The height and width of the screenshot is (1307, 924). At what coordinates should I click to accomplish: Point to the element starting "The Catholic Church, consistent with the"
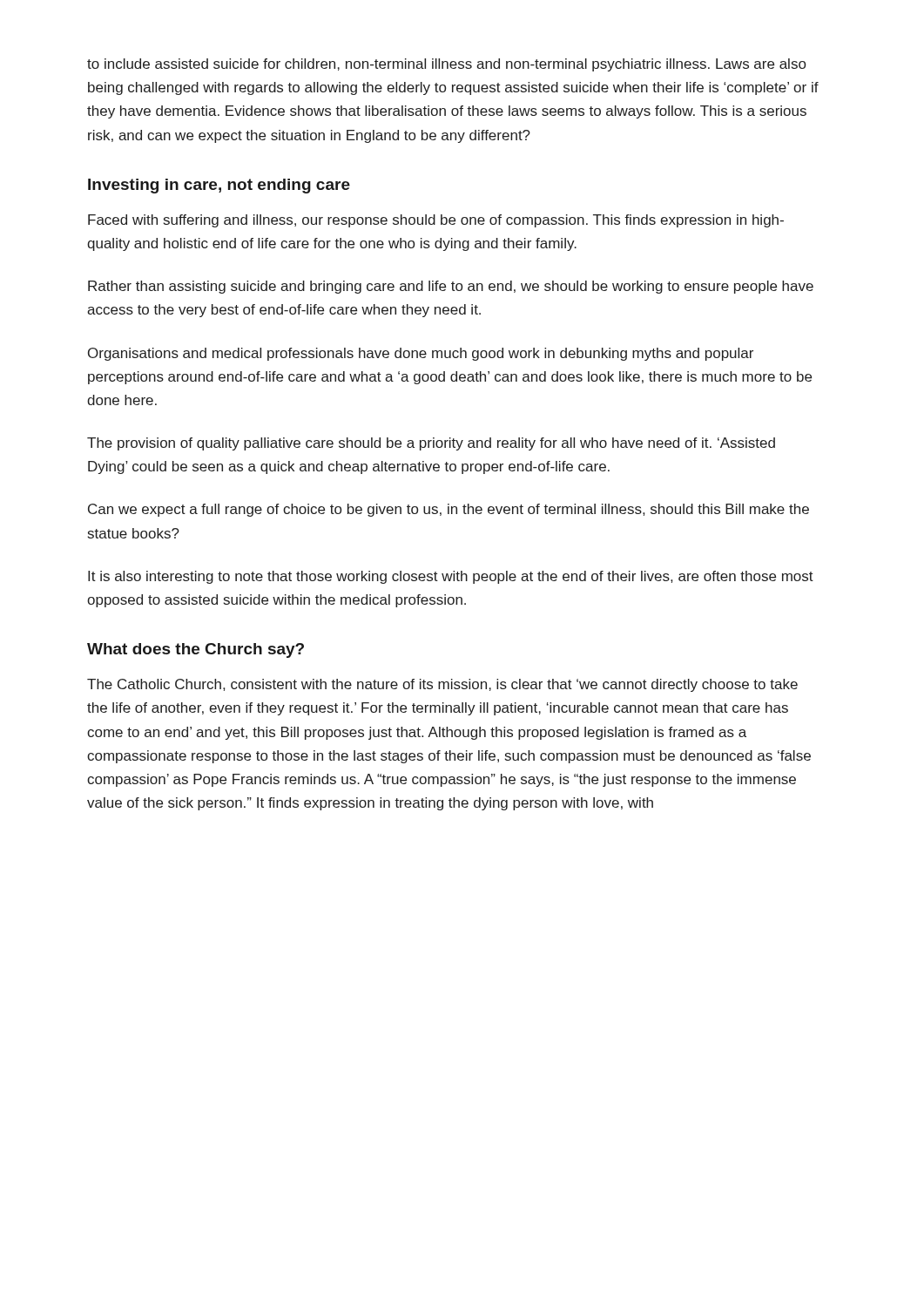(x=449, y=744)
